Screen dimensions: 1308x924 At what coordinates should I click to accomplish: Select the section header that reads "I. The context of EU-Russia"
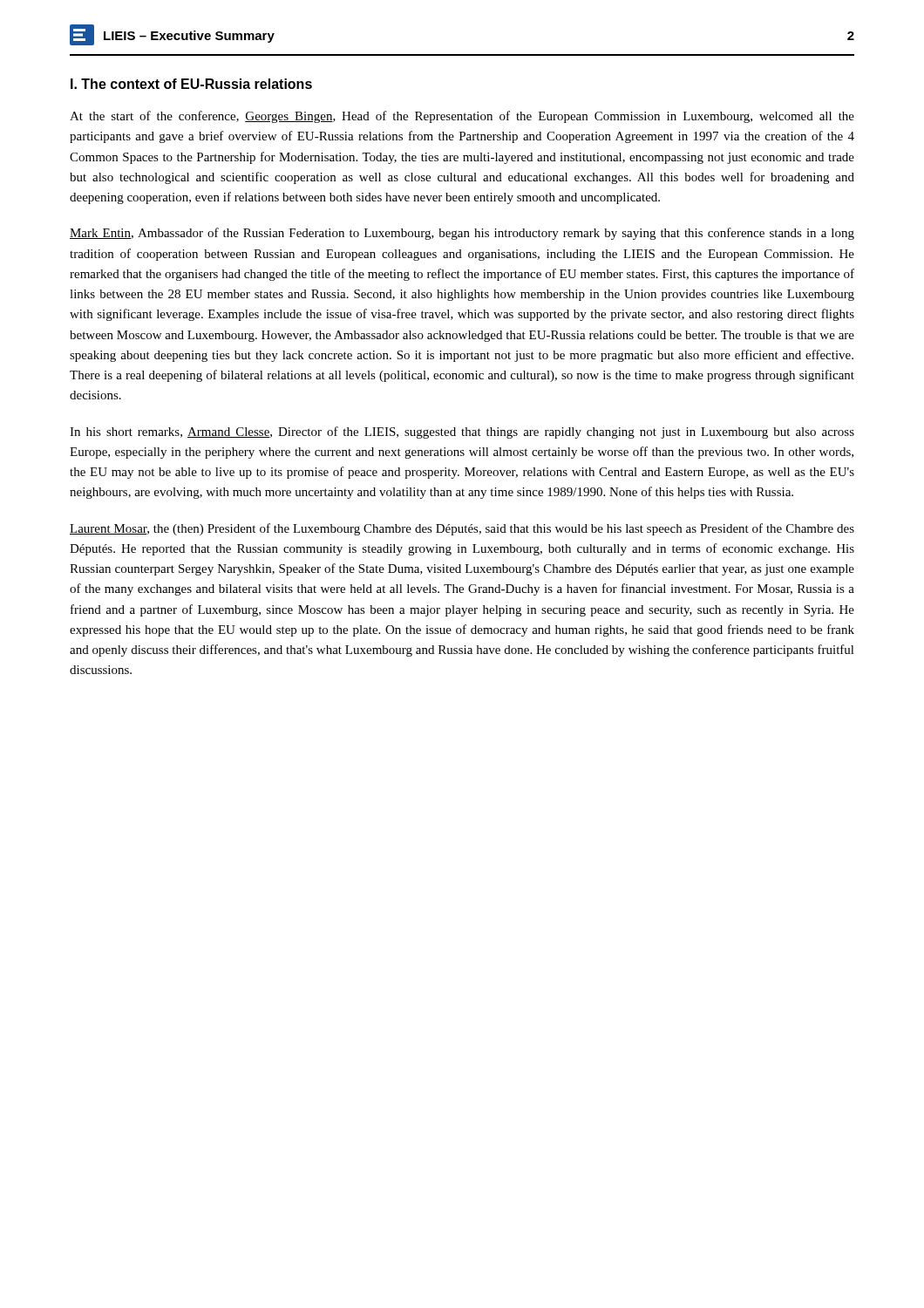click(191, 84)
